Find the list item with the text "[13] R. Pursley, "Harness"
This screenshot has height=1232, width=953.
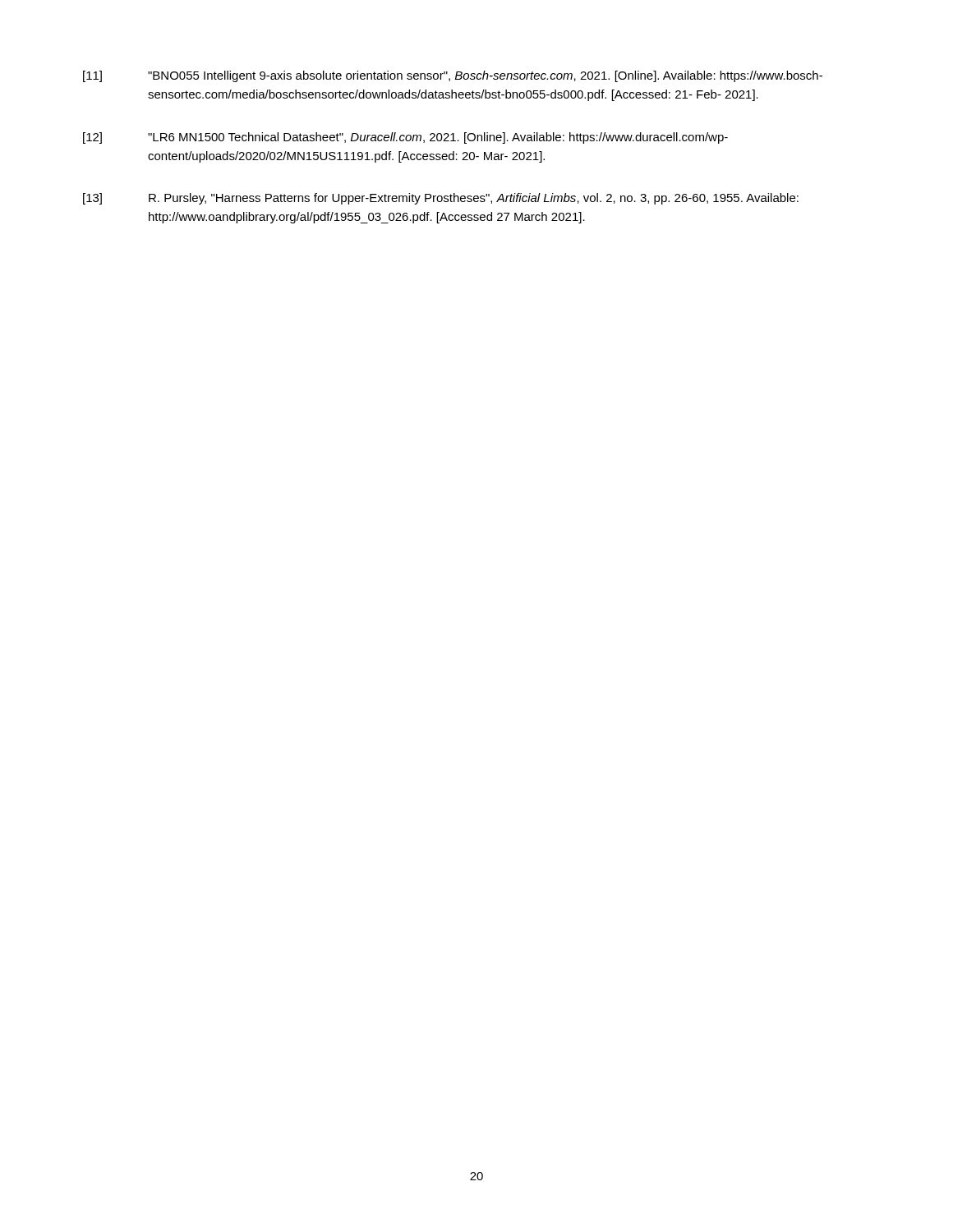click(x=476, y=207)
